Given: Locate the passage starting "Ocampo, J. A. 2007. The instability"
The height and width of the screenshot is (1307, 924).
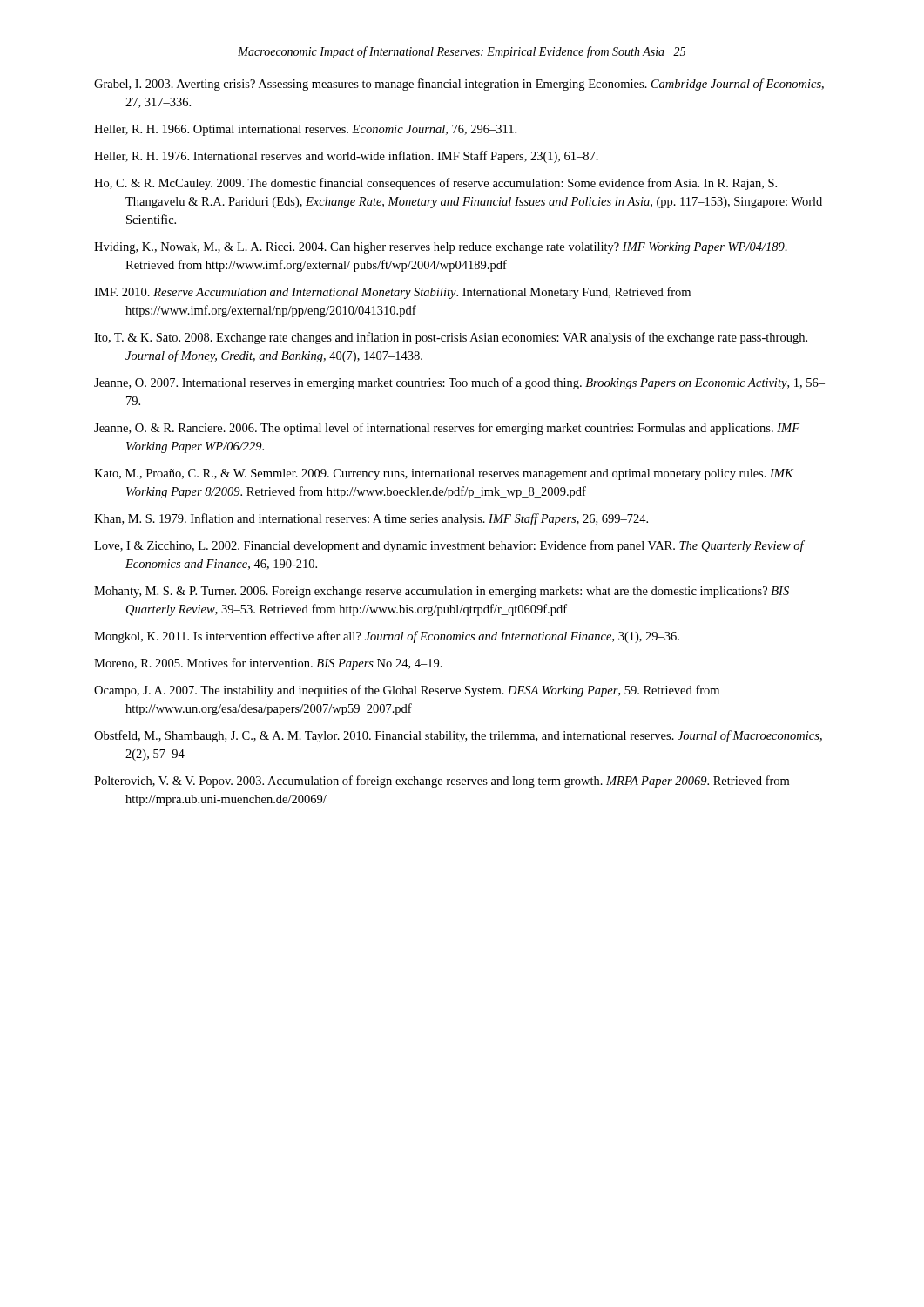Looking at the screenshot, I should click(x=407, y=700).
